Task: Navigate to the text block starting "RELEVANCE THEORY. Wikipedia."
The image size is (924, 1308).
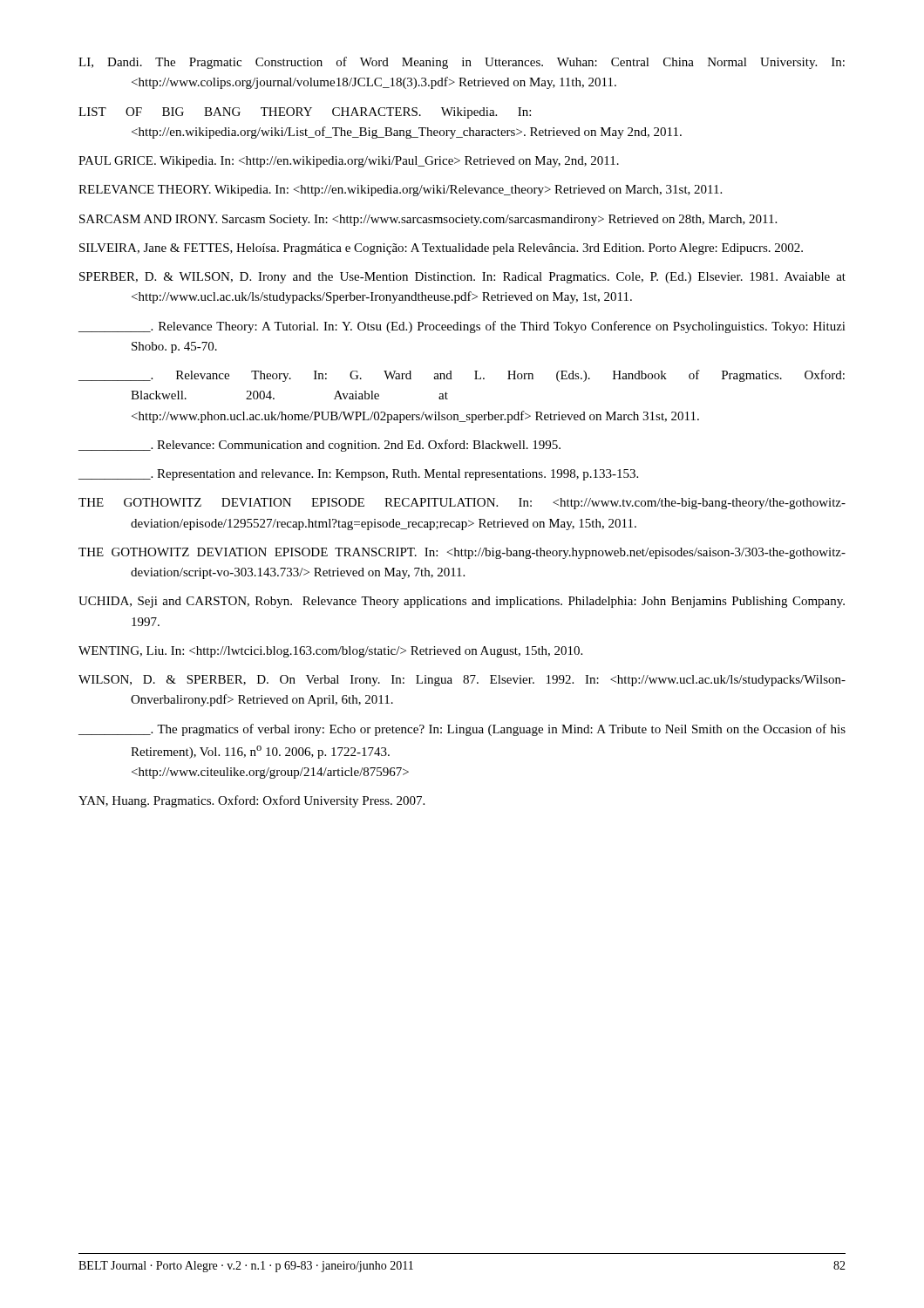Action: point(401,189)
